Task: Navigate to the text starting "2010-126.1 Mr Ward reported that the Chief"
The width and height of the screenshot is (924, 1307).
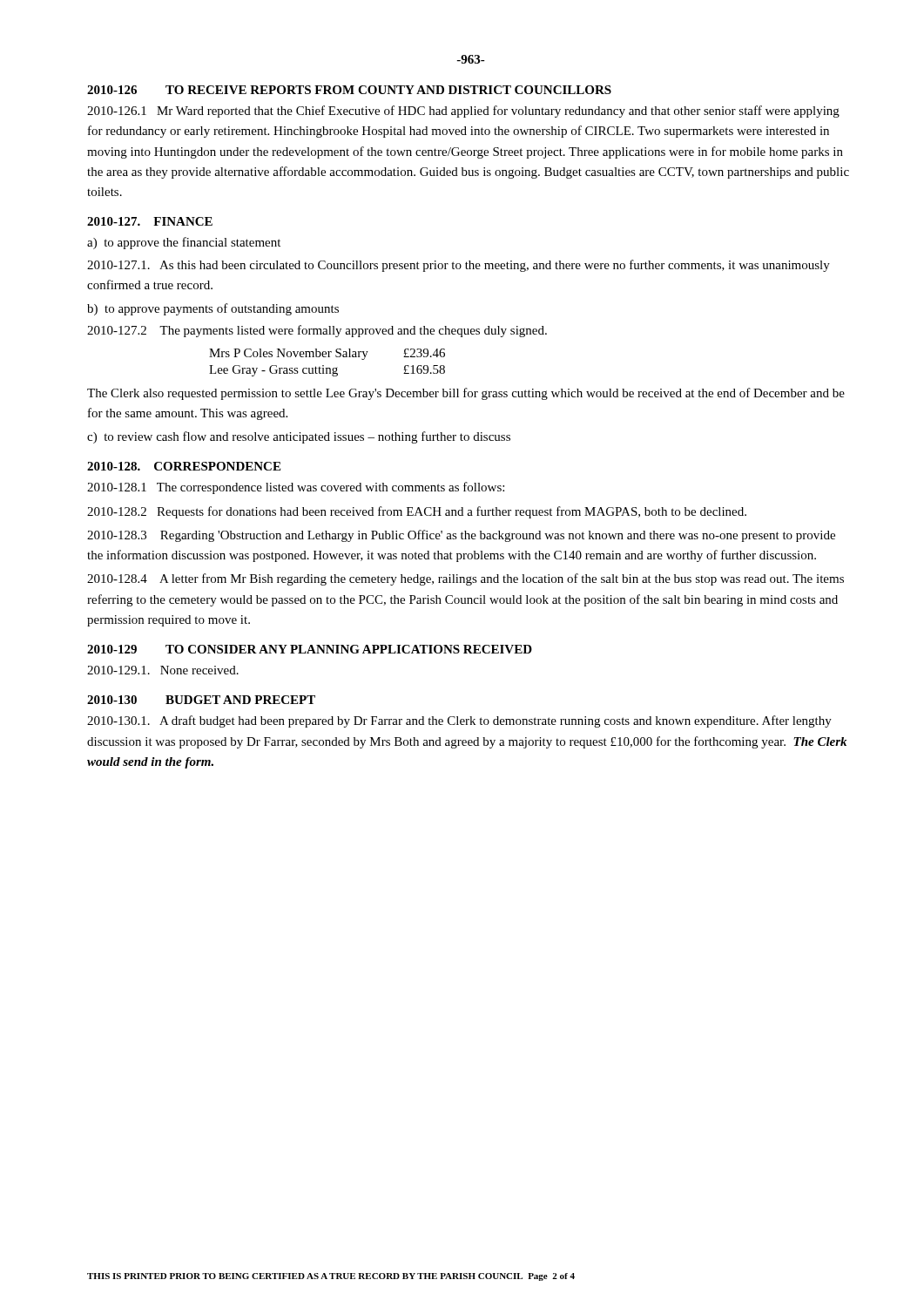Action: (468, 151)
